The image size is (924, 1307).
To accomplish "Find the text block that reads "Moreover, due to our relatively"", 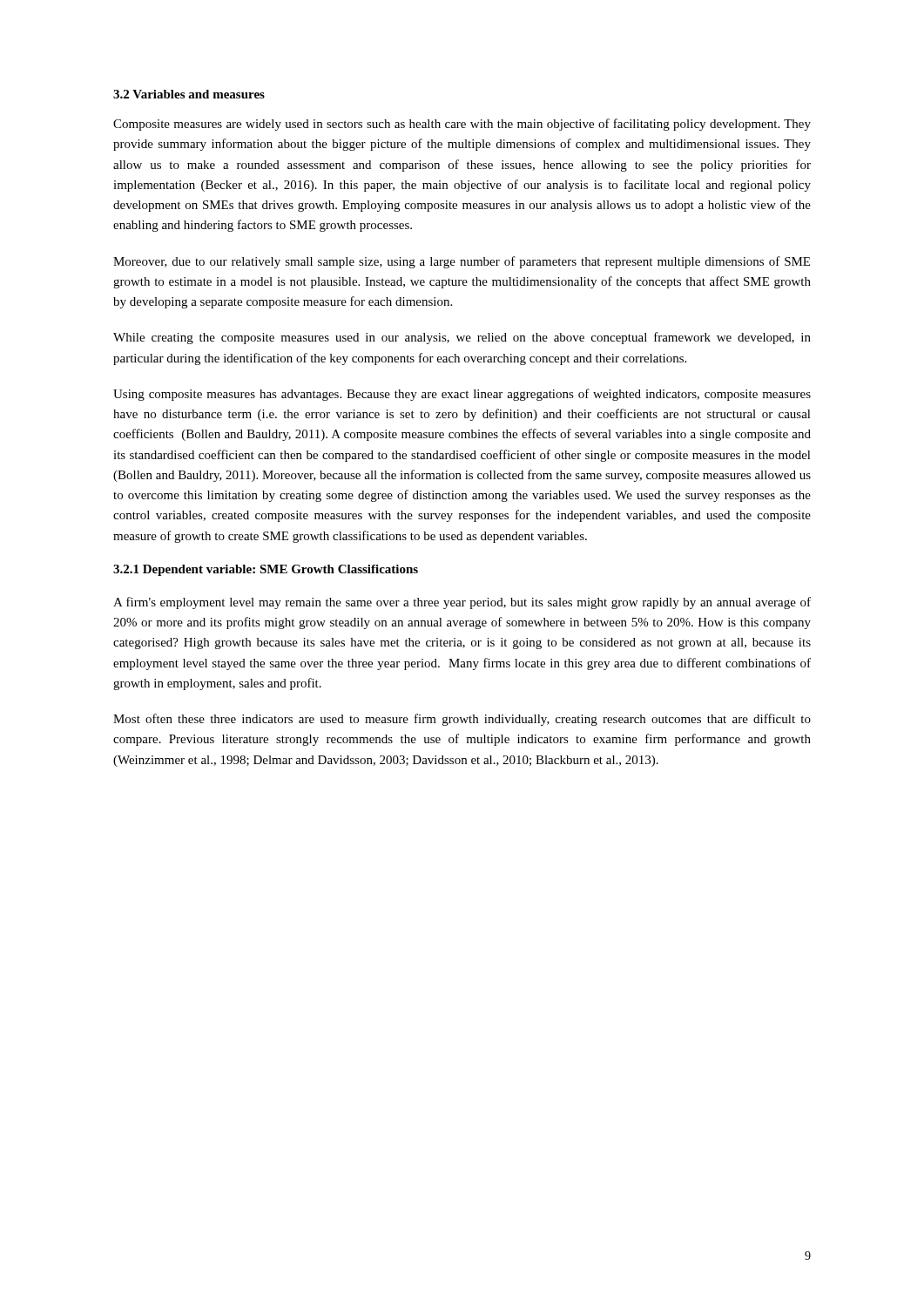I will 462,281.
